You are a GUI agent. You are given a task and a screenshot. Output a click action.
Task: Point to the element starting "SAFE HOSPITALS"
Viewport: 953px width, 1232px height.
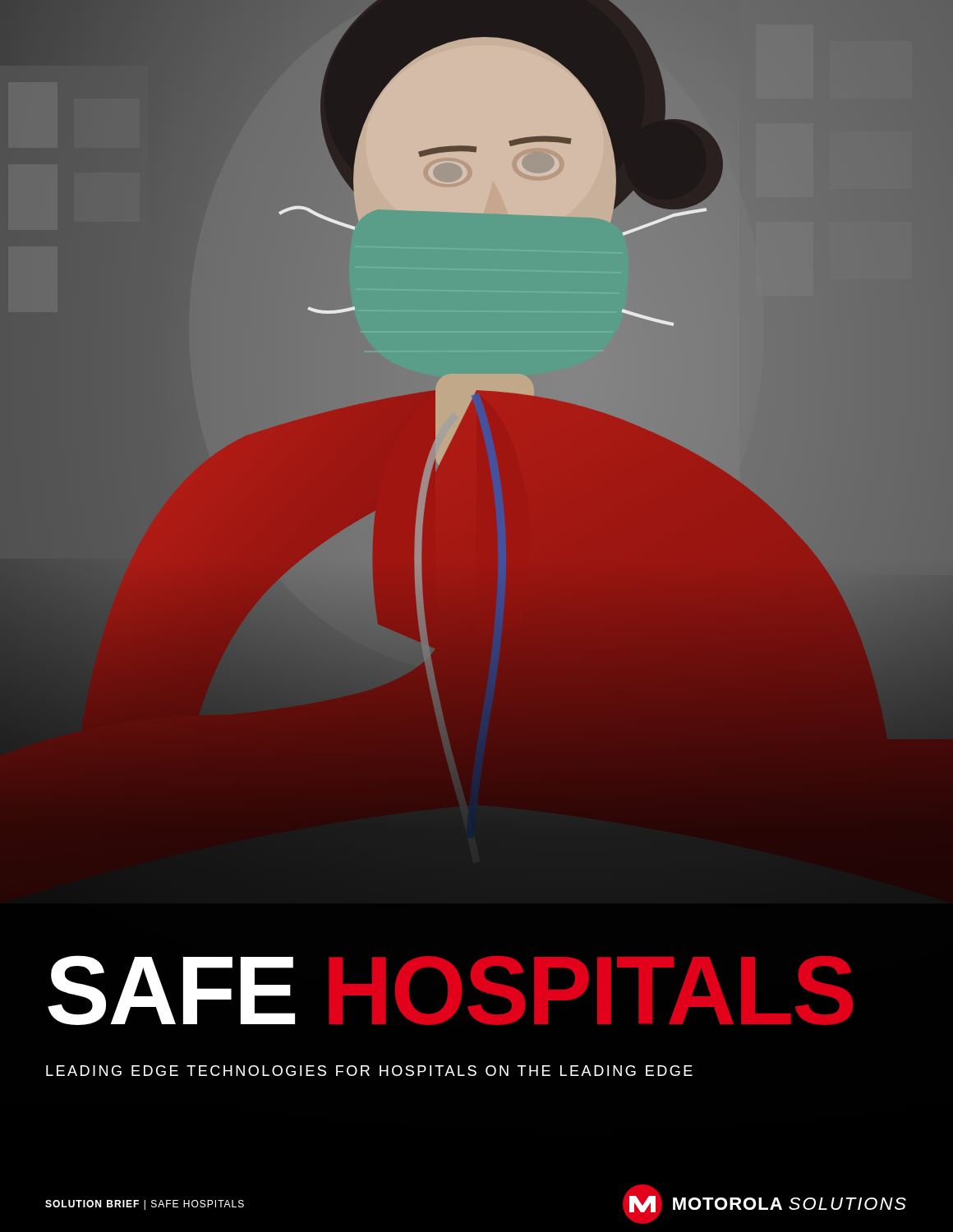[450, 991]
